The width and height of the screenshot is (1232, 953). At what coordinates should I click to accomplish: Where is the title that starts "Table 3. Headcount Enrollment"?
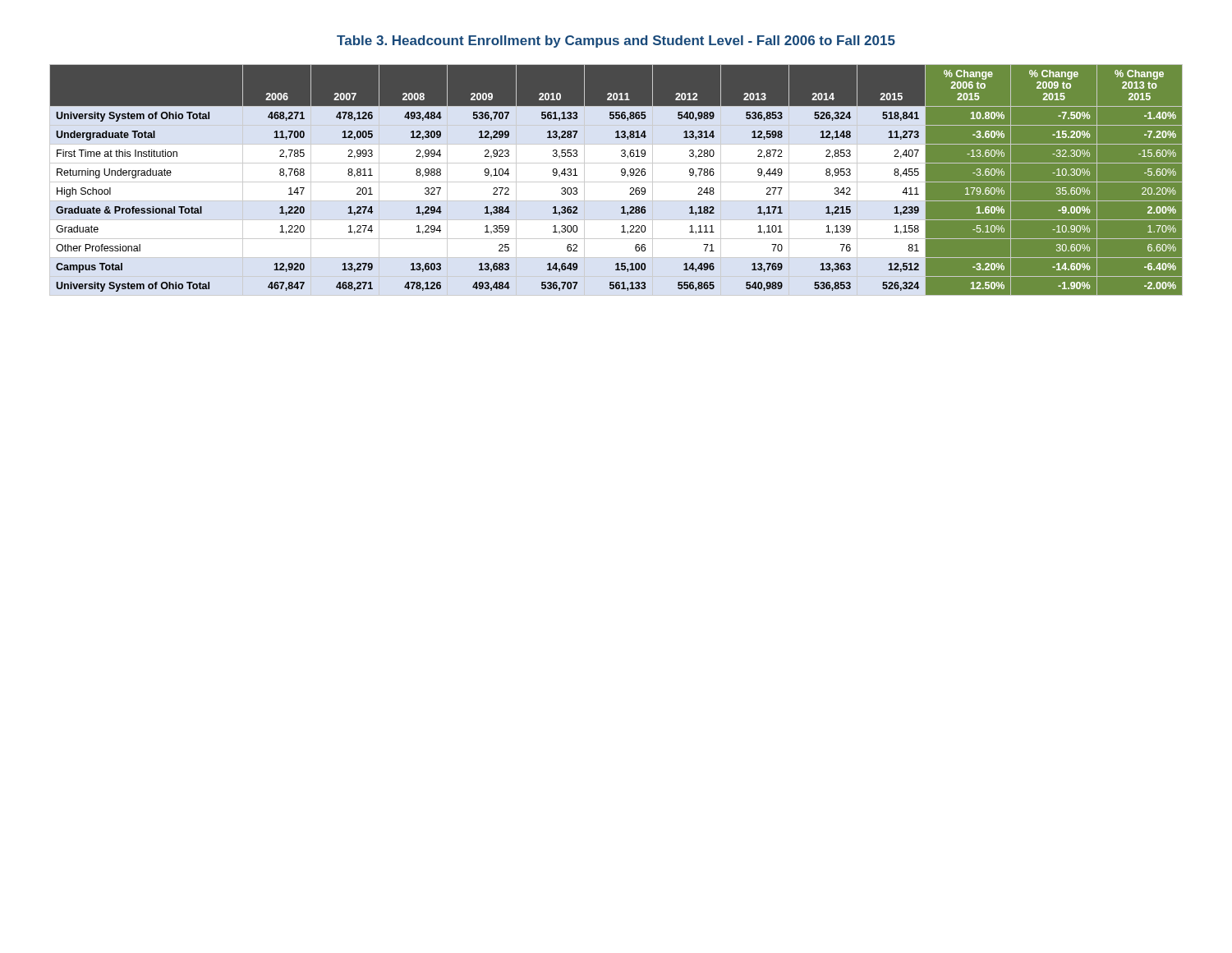pyautogui.click(x=616, y=41)
